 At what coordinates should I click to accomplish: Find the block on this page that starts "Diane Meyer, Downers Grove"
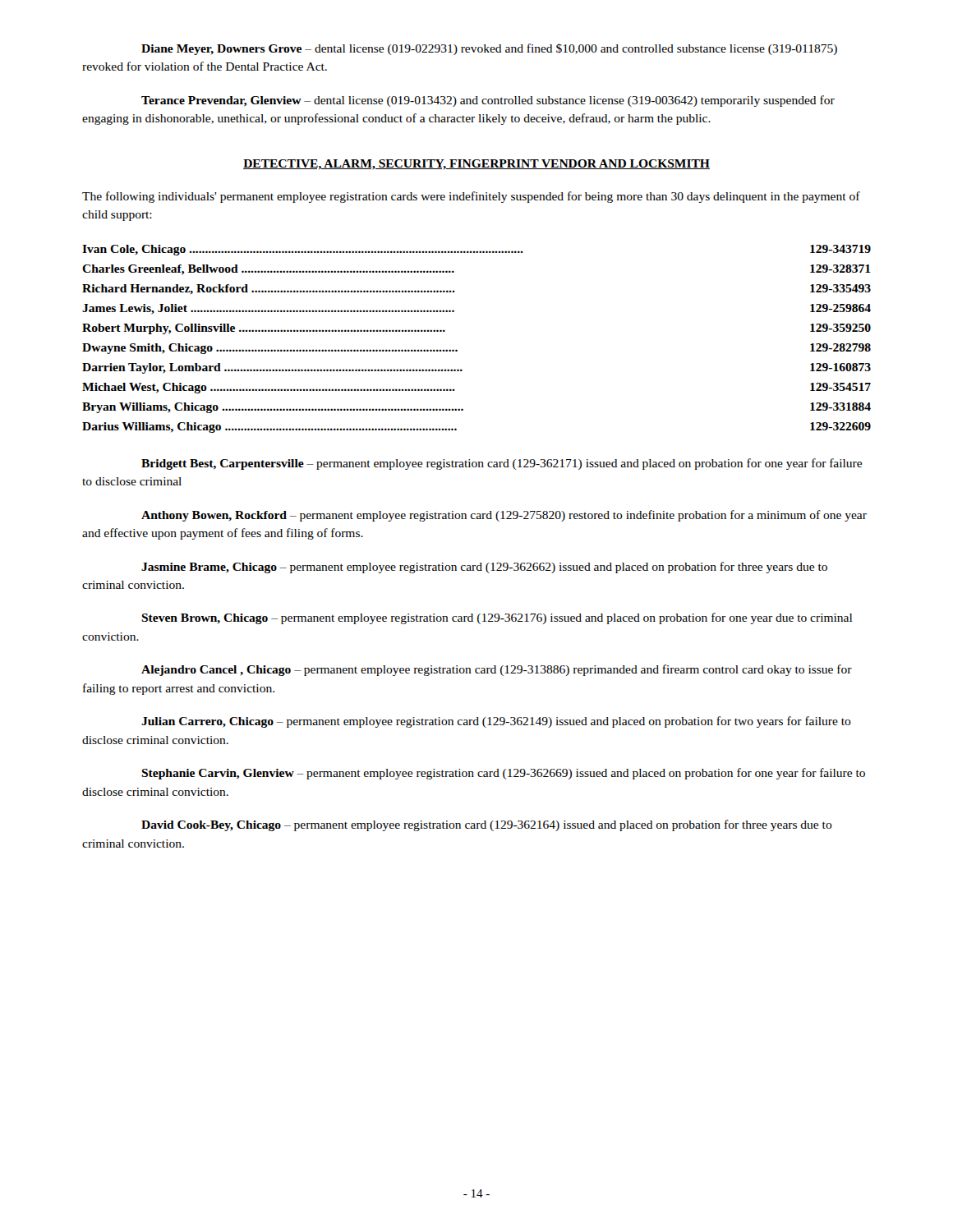[x=476, y=58]
